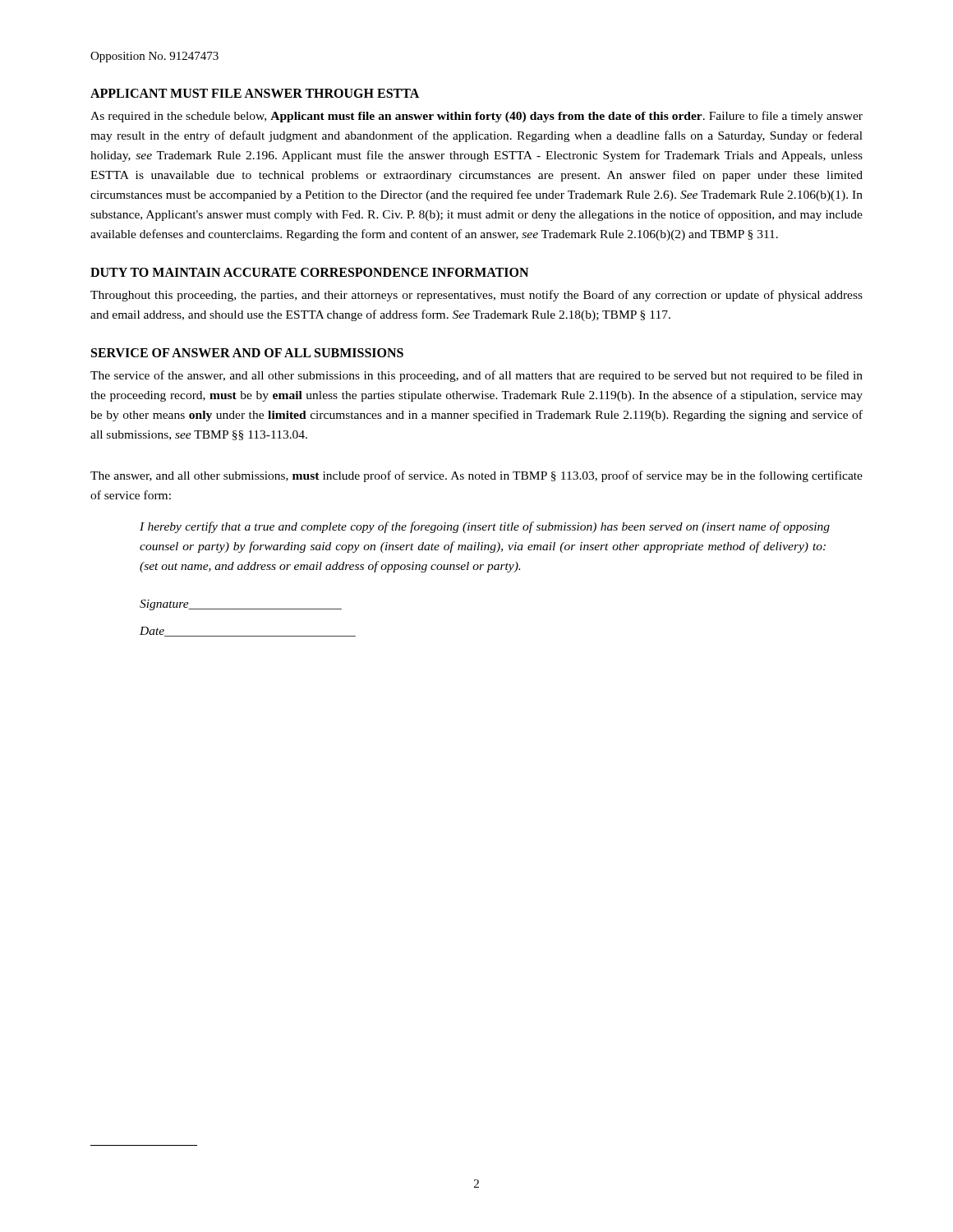Click on the text that reads "Signature________________________ Date______________________________"
The height and width of the screenshot is (1232, 953).
pyautogui.click(x=248, y=617)
